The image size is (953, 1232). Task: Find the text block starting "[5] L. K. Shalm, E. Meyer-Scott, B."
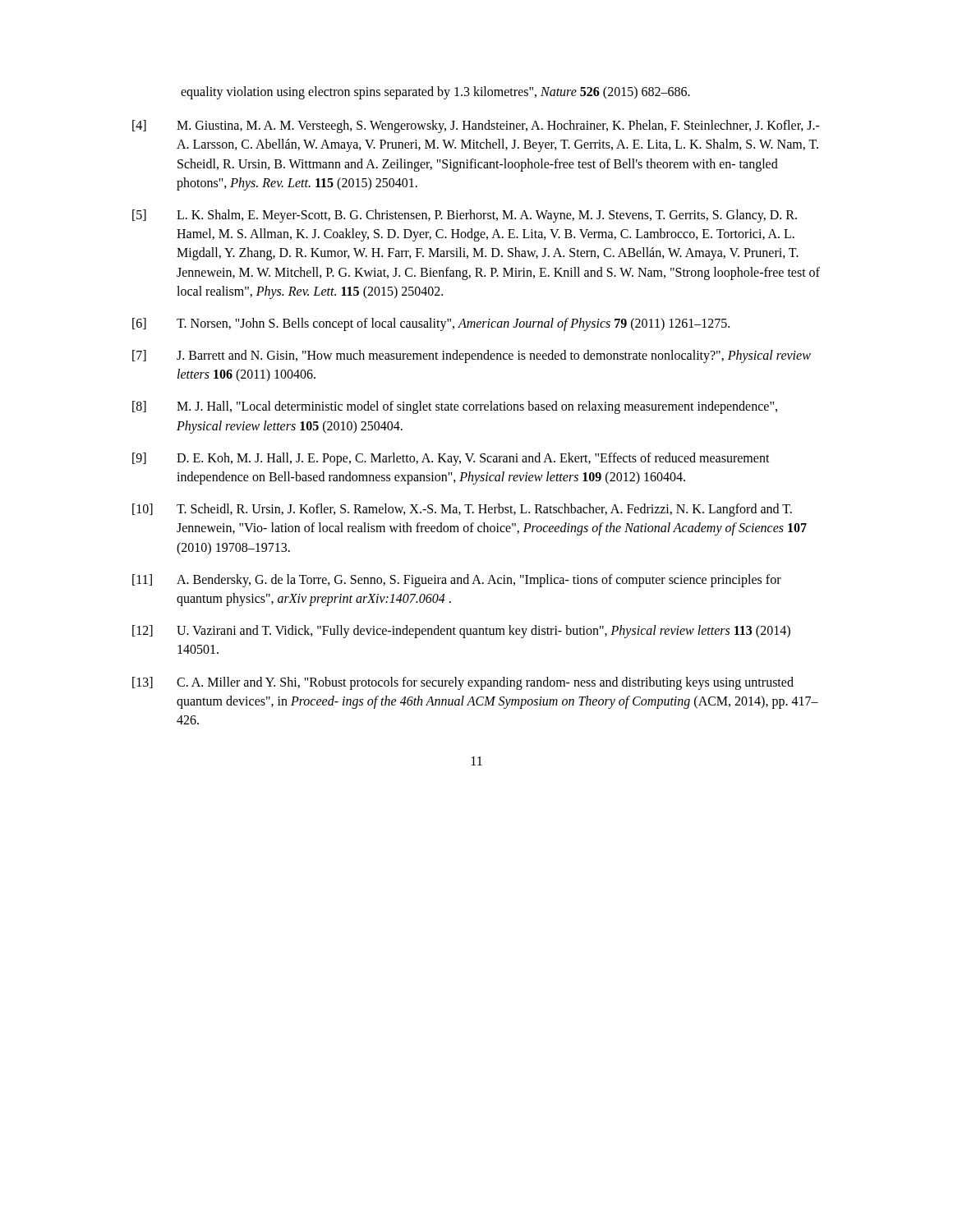pyautogui.click(x=476, y=253)
